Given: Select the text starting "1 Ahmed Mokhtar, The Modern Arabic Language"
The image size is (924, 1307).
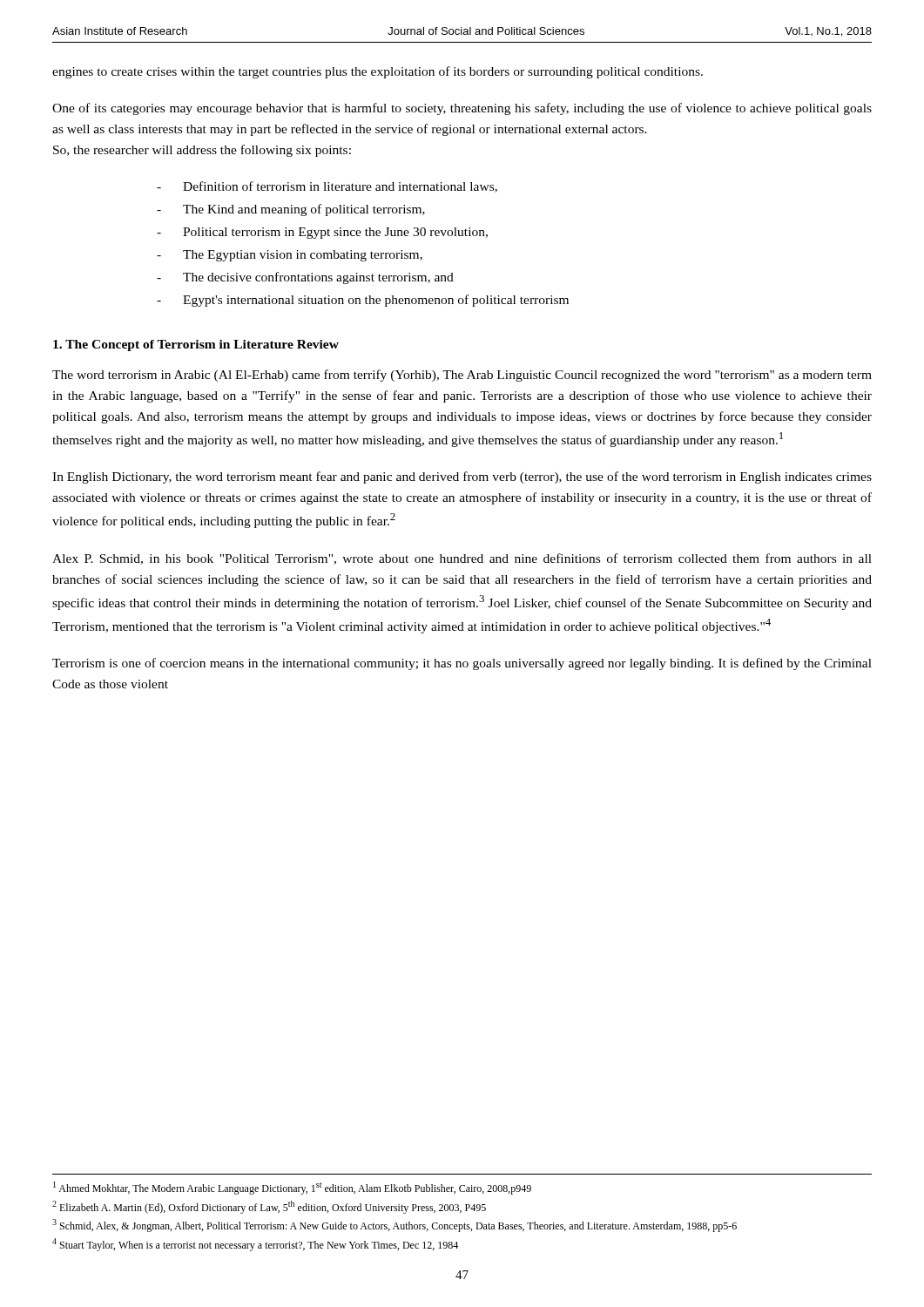Looking at the screenshot, I should tap(292, 1187).
